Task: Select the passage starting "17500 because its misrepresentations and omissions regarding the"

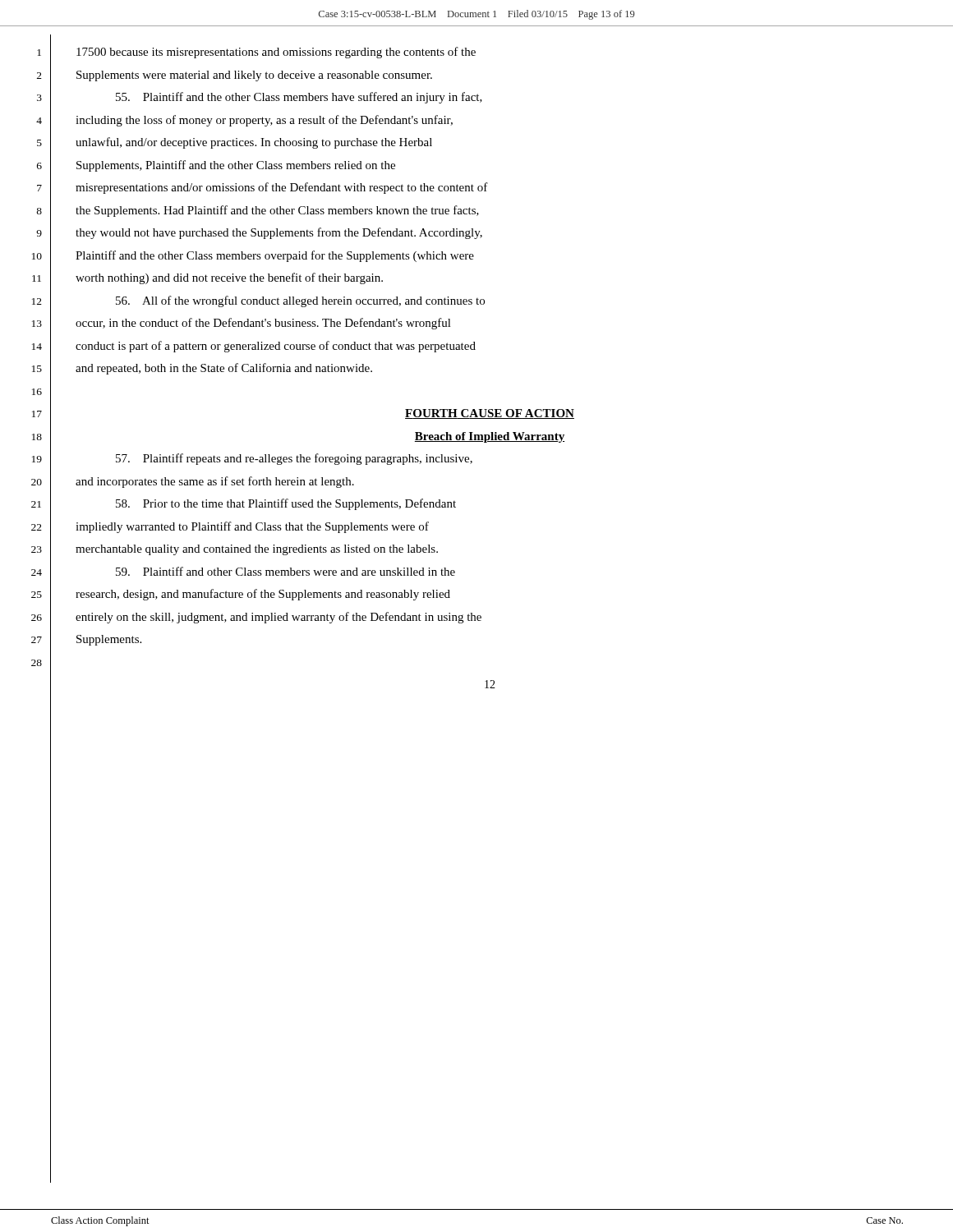Action: click(276, 52)
